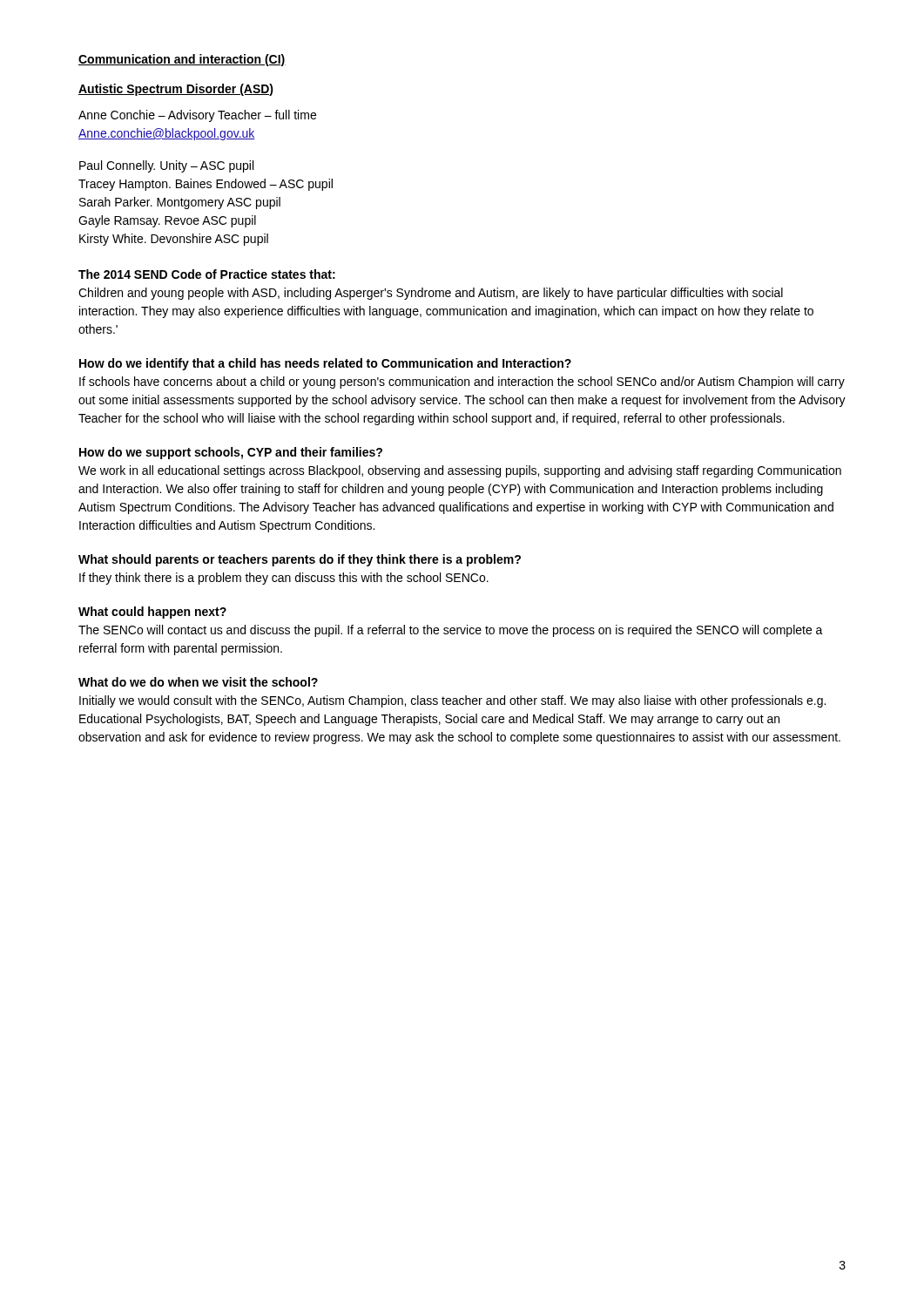Where is the passage that starts "What do we do when we visit the"?
The width and height of the screenshot is (924, 1307).
(x=460, y=710)
